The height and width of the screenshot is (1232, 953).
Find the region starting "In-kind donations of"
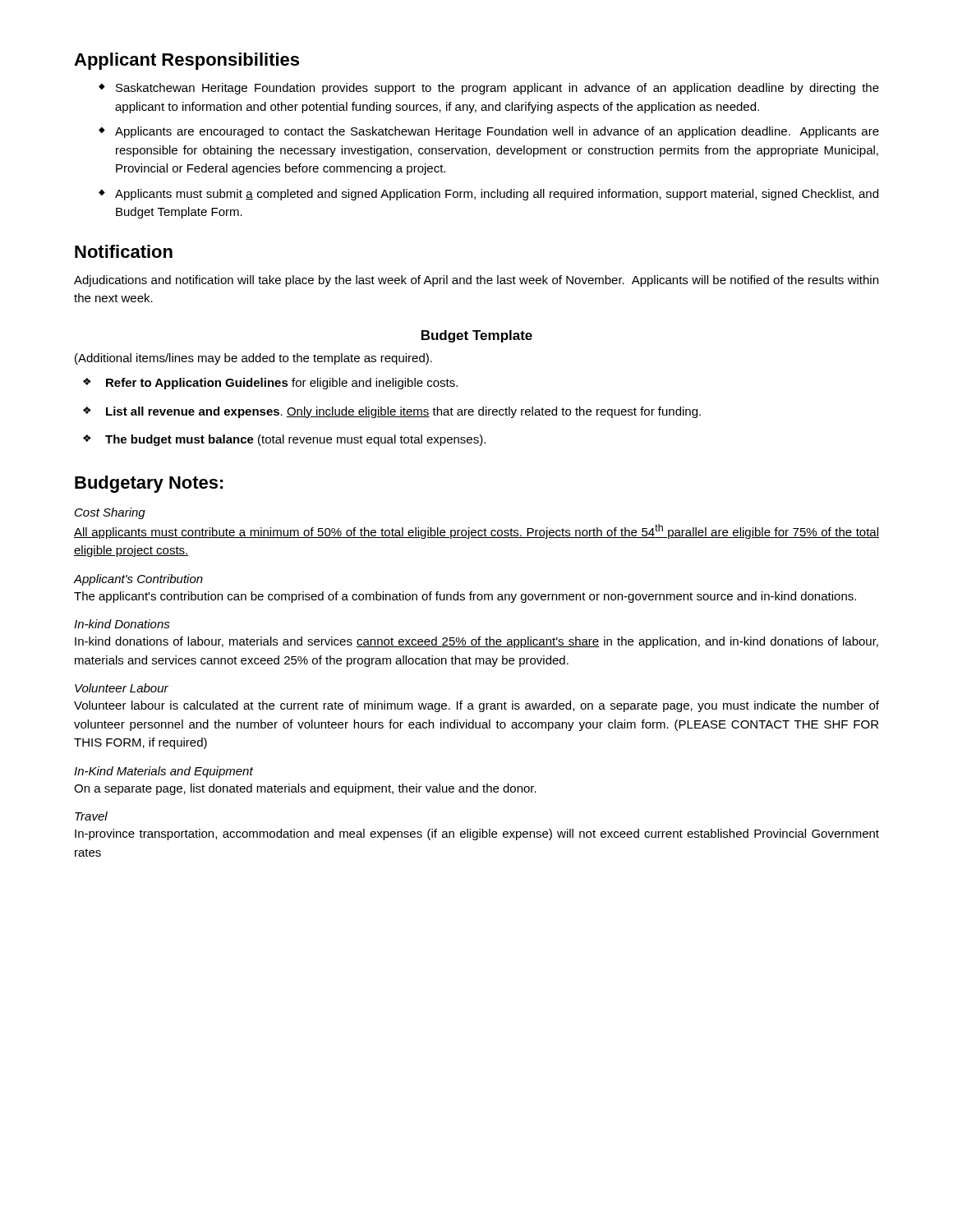click(x=476, y=651)
